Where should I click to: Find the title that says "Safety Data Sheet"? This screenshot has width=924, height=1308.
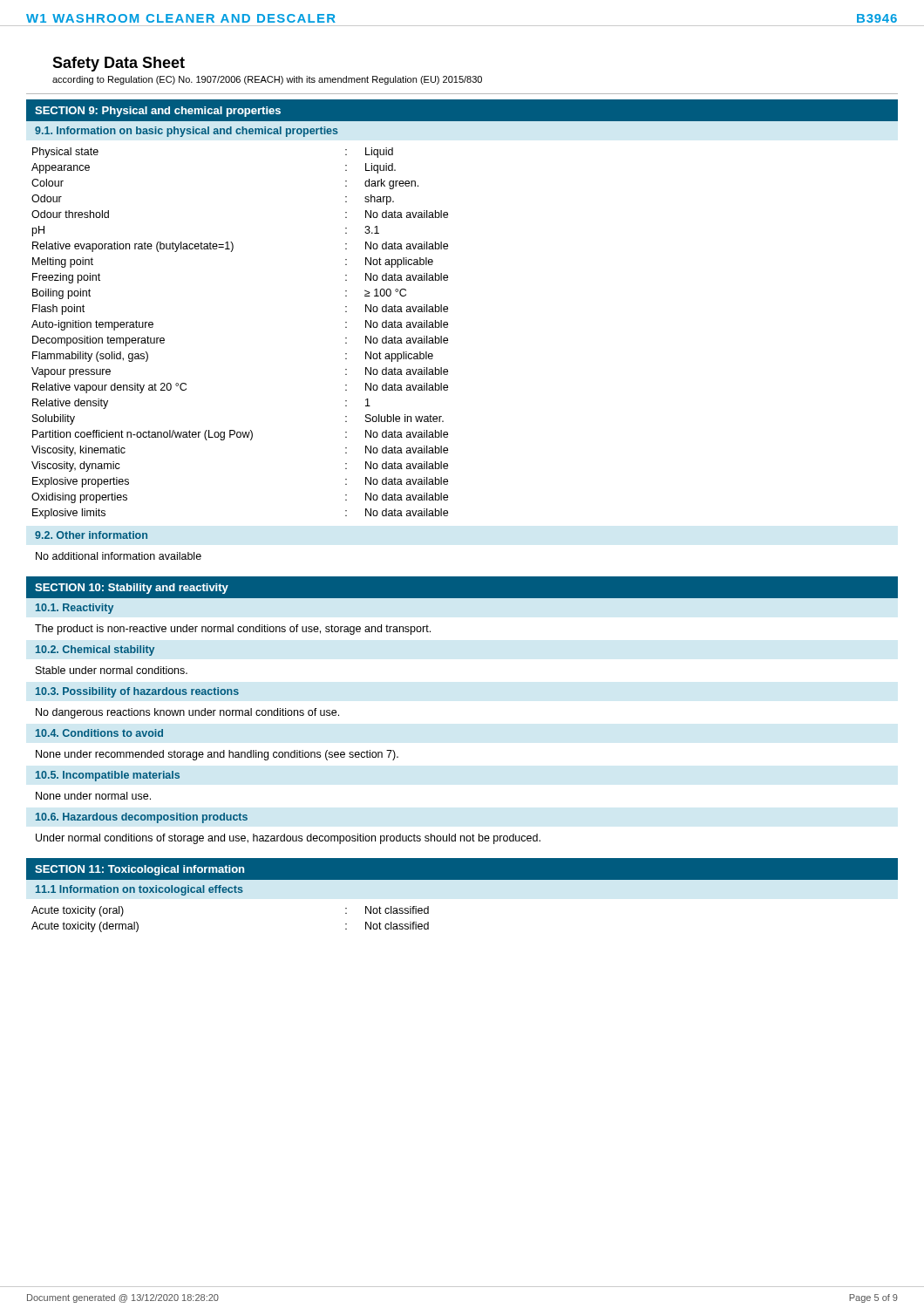pyautogui.click(x=119, y=63)
